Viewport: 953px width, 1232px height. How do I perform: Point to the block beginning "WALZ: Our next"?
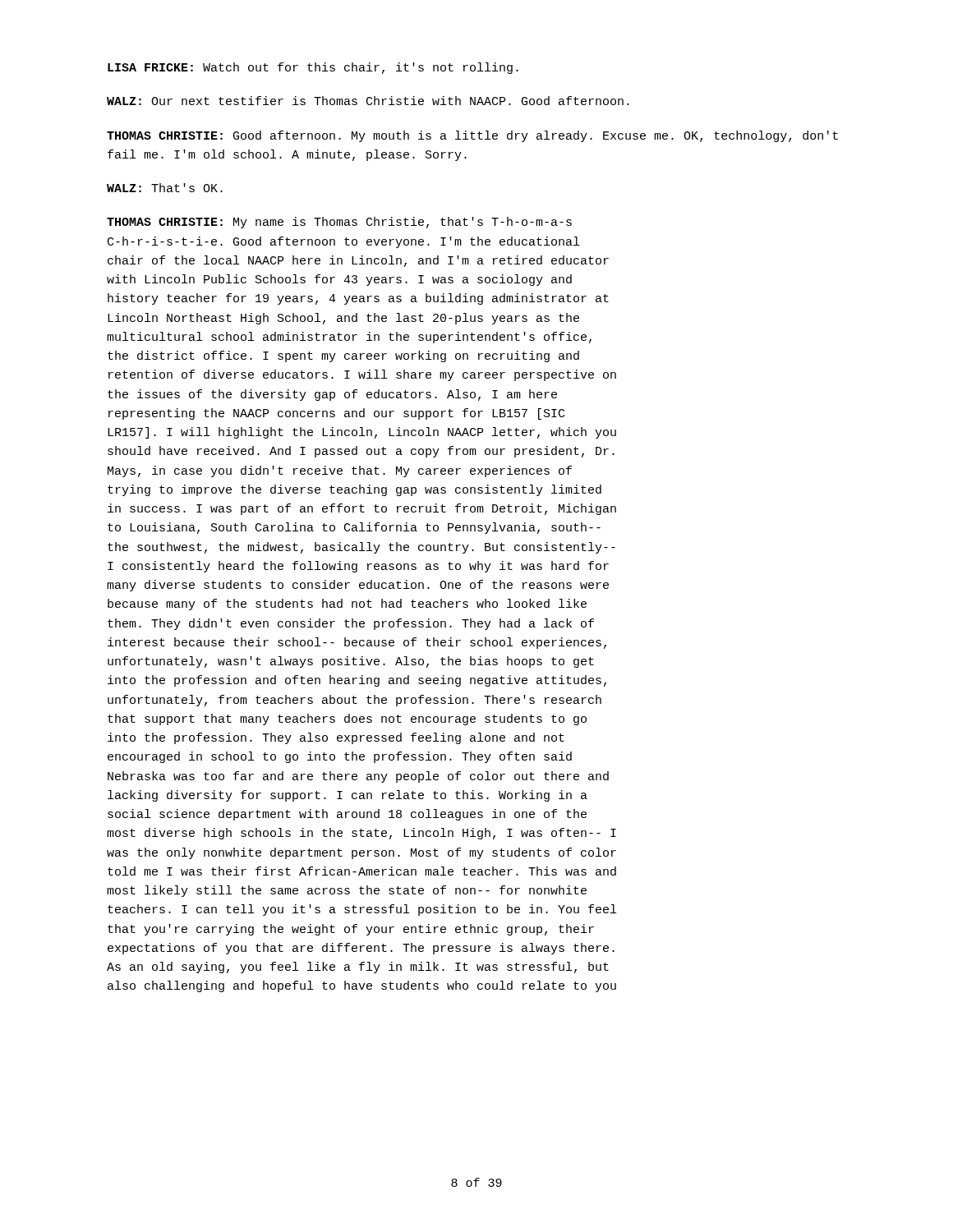coord(369,102)
